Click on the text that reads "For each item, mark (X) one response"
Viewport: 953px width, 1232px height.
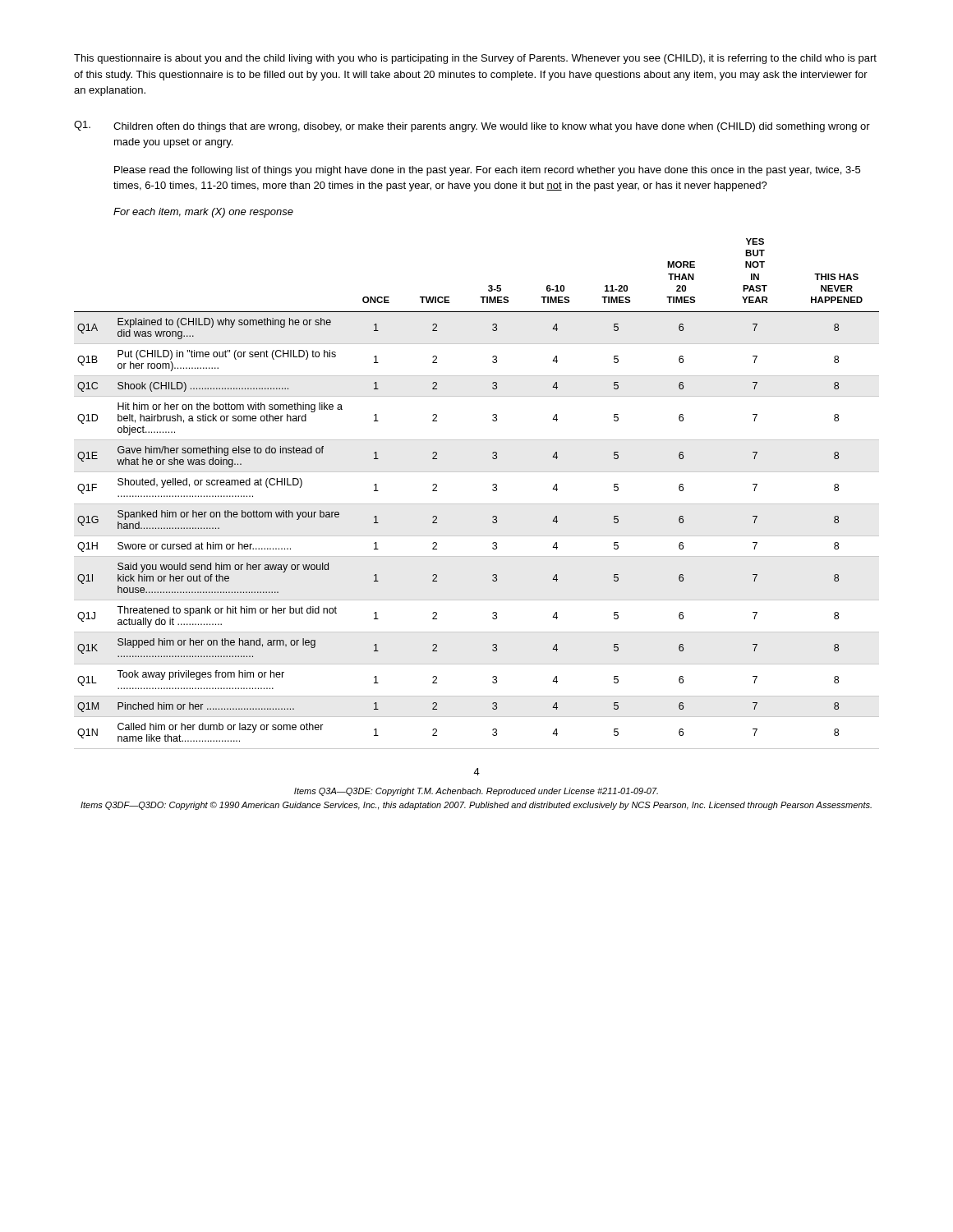click(x=203, y=213)
